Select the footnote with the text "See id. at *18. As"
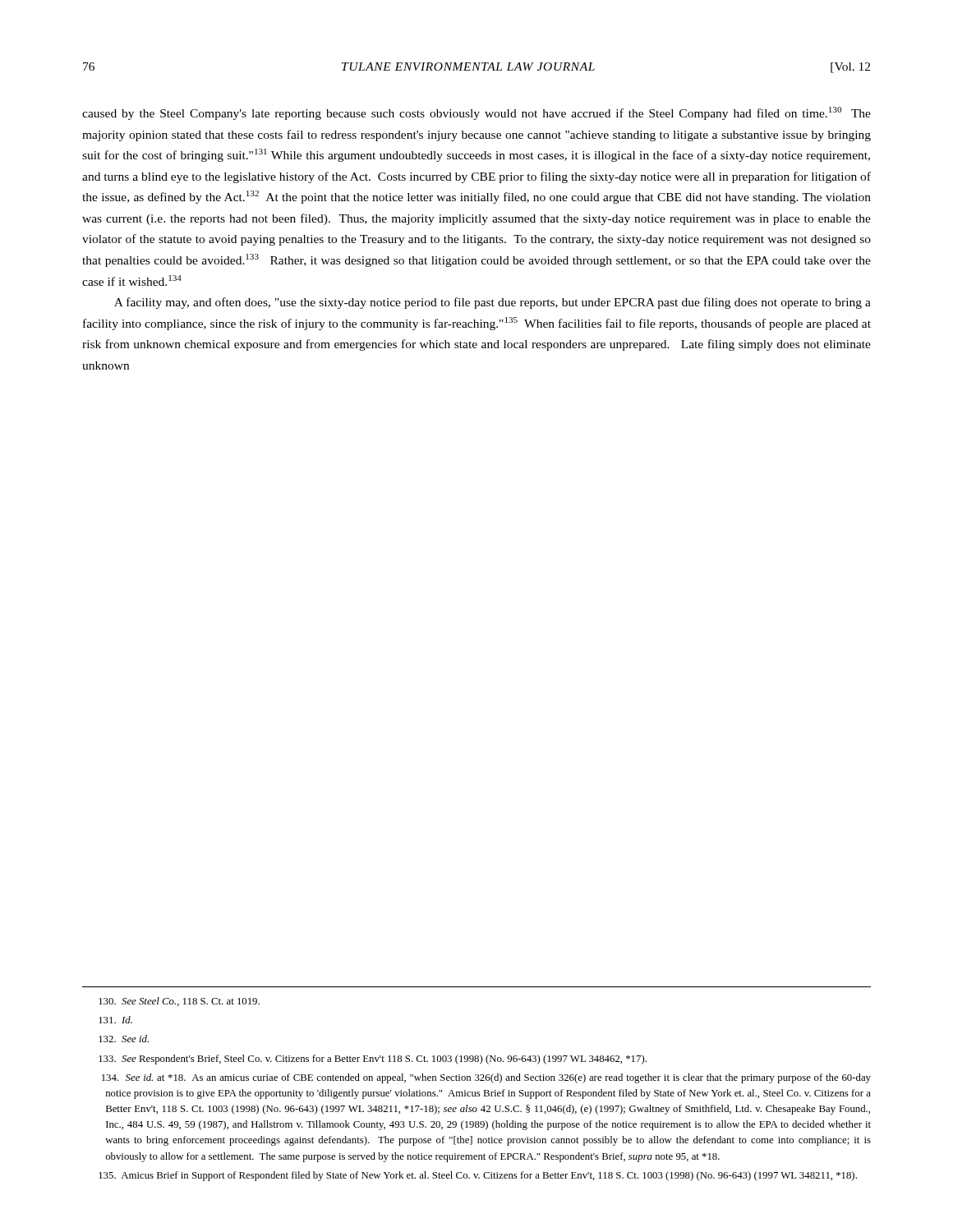Screen dimensions: 1232x953 coord(476,1117)
